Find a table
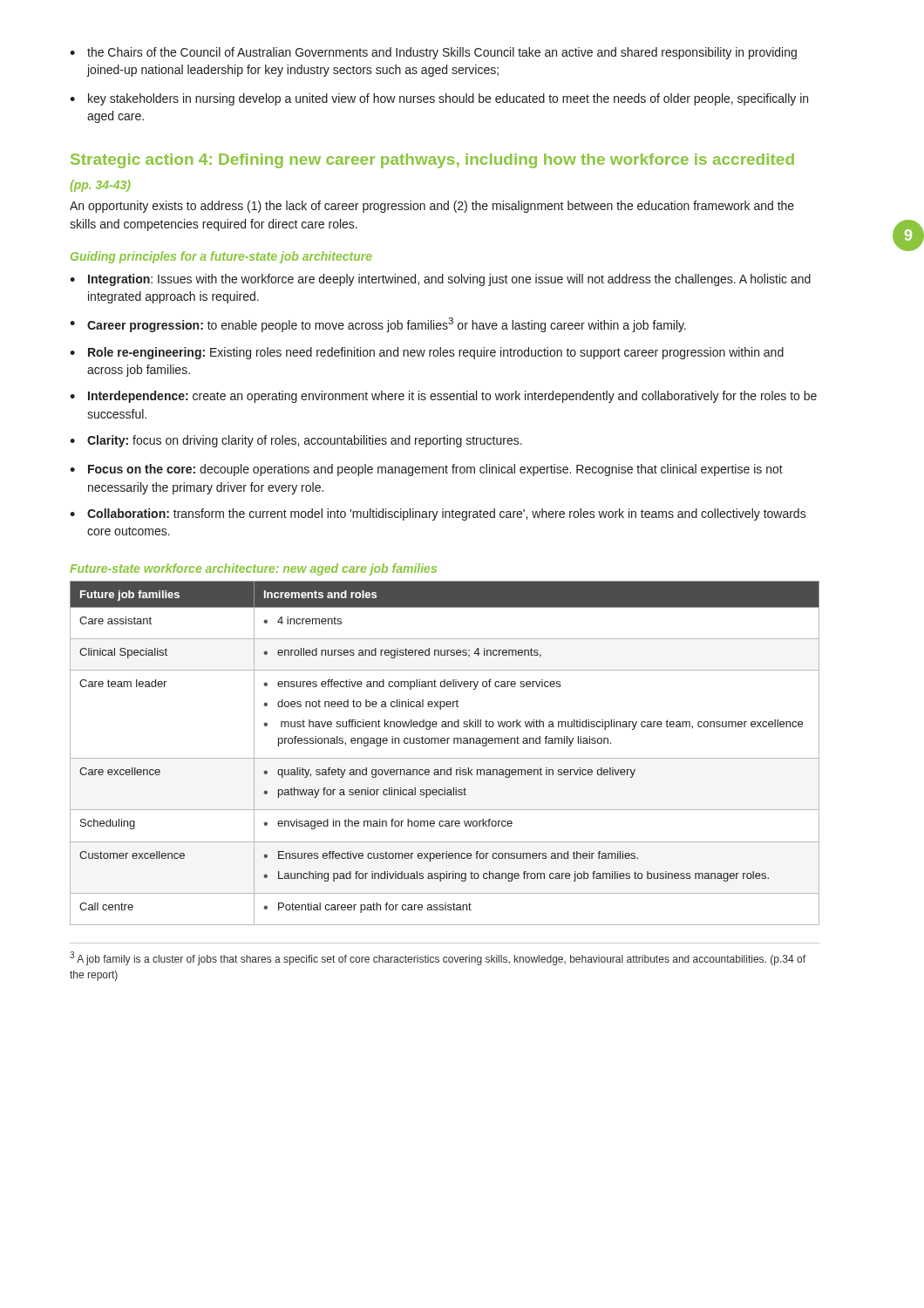The width and height of the screenshot is (924, 1308). (x=445, y=753)
